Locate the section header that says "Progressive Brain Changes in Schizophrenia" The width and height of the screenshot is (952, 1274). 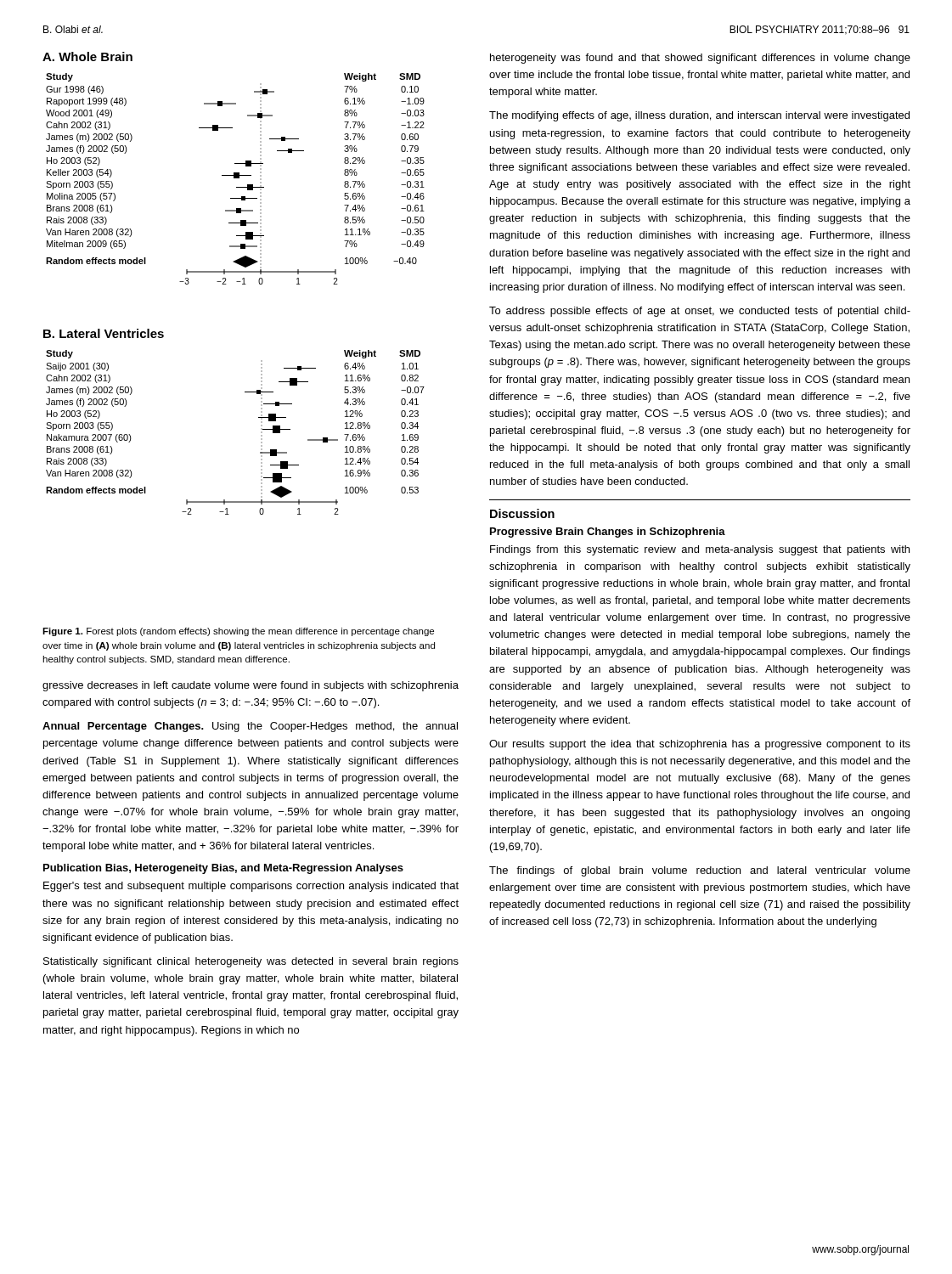click(x=607, y=531)
